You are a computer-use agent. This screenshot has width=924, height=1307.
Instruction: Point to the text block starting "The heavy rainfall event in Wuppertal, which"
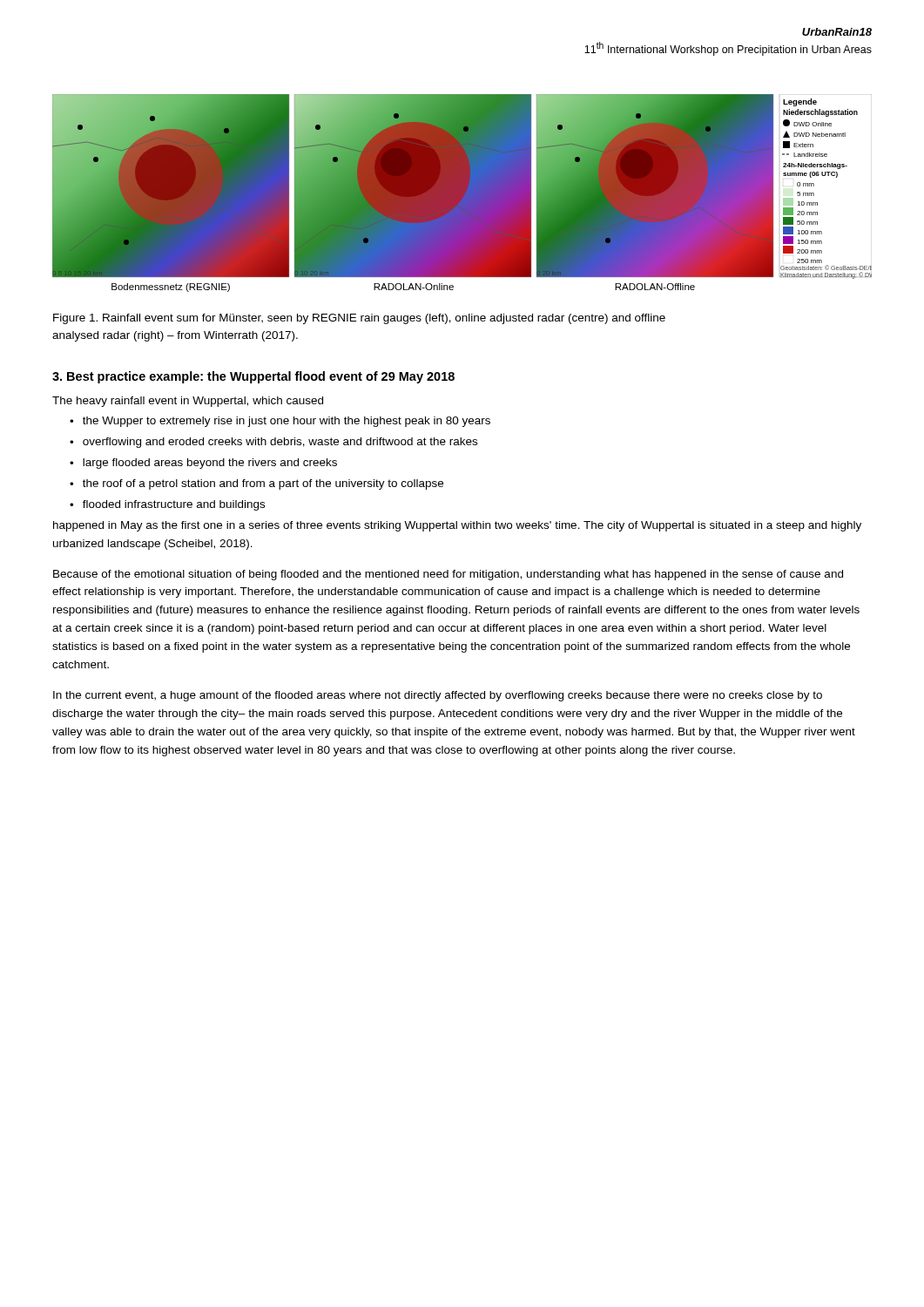coord(188,400)
